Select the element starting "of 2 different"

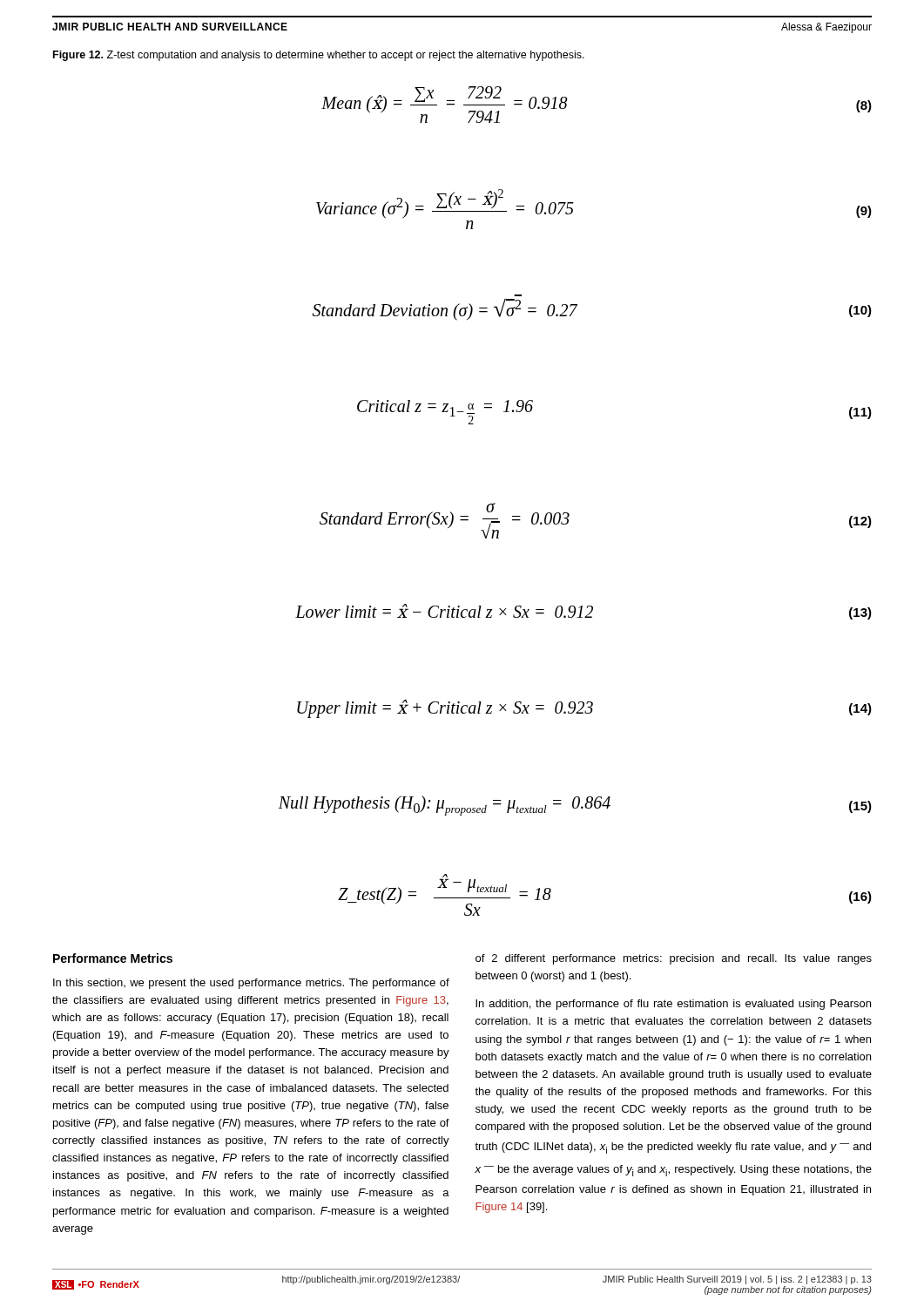(673, 967)
